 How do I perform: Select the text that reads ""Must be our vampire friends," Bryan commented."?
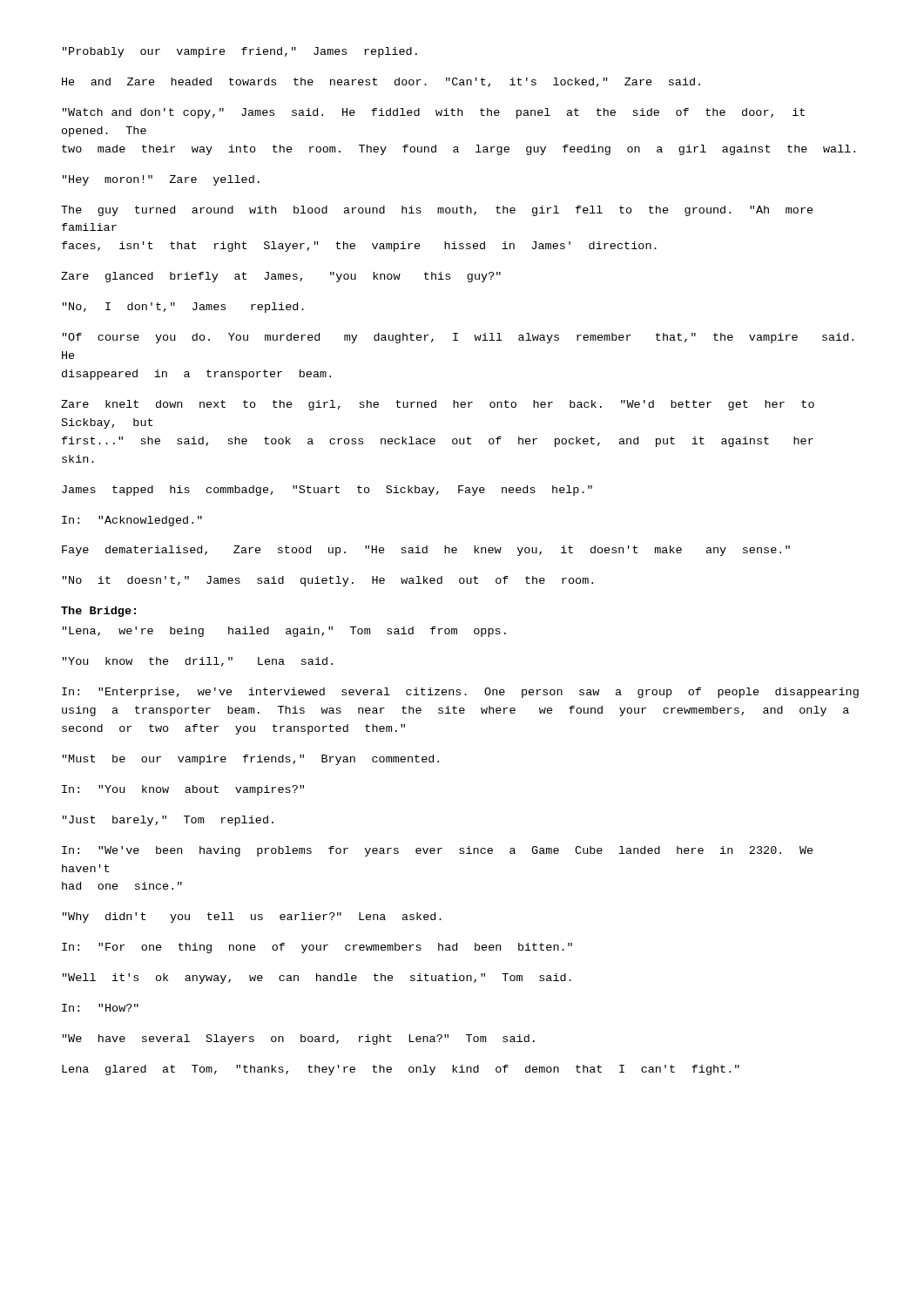point(251,759)
